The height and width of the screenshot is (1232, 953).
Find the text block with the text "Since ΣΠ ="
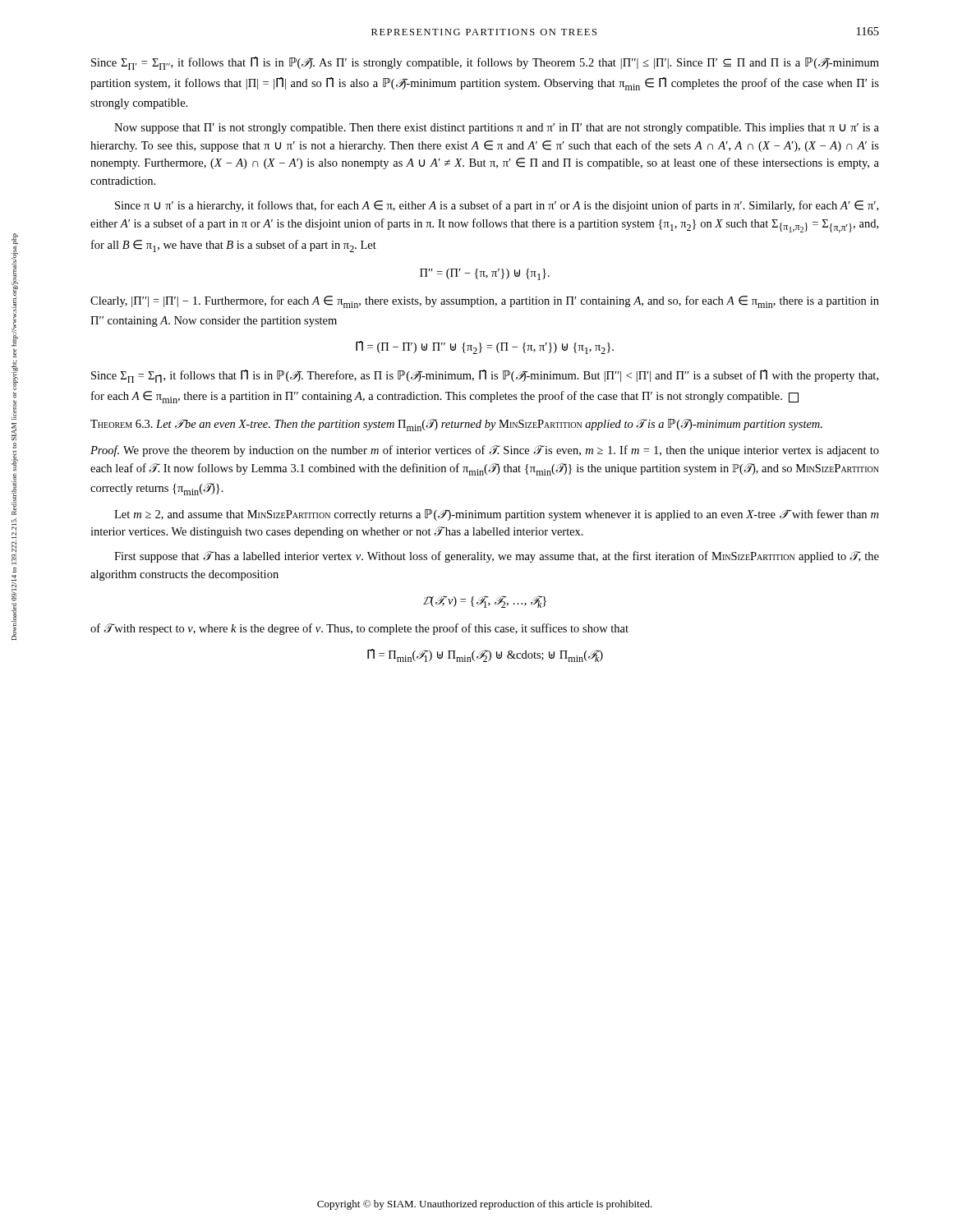[485, 387]
